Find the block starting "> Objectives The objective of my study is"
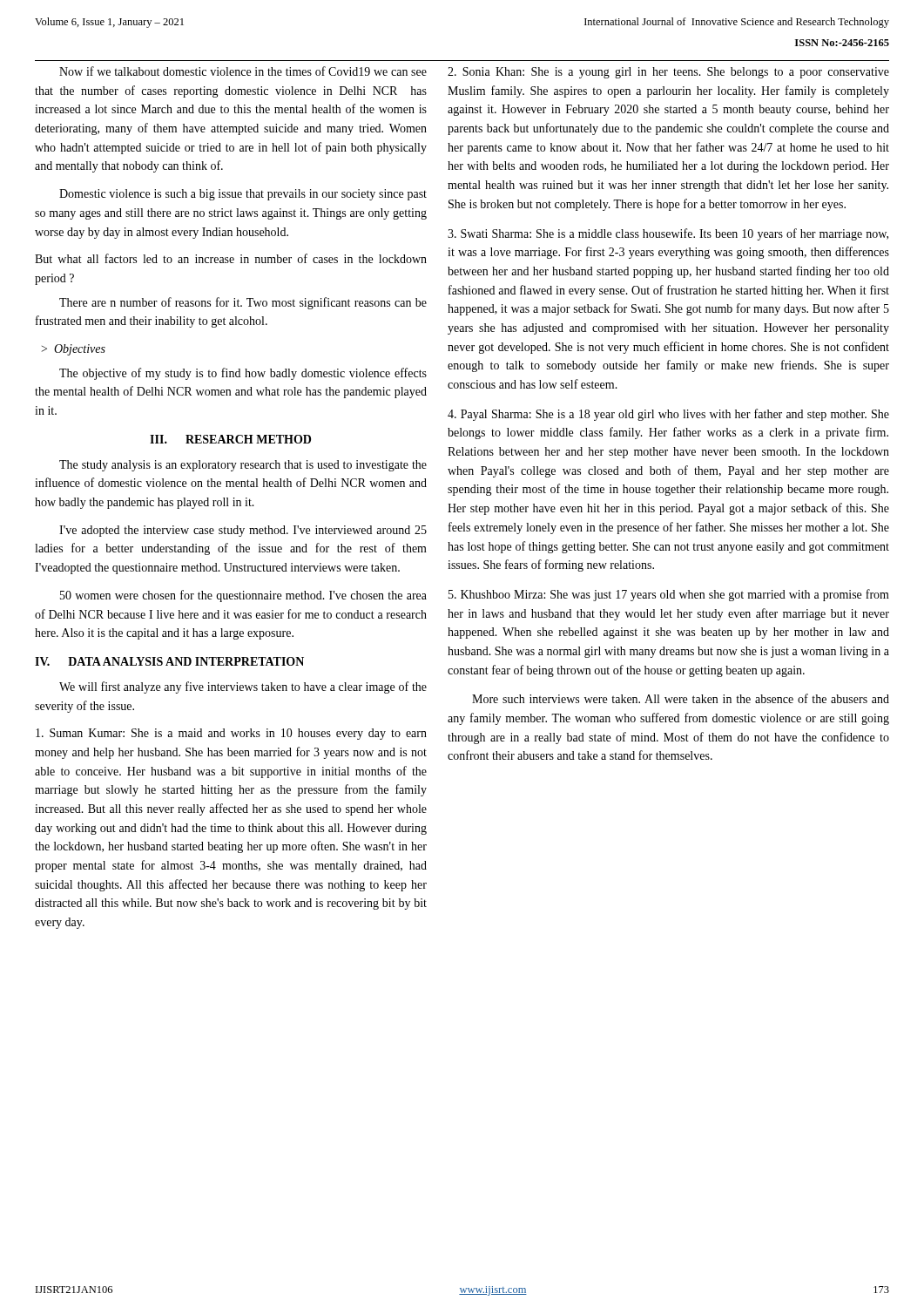 click(x=231, y=380)
